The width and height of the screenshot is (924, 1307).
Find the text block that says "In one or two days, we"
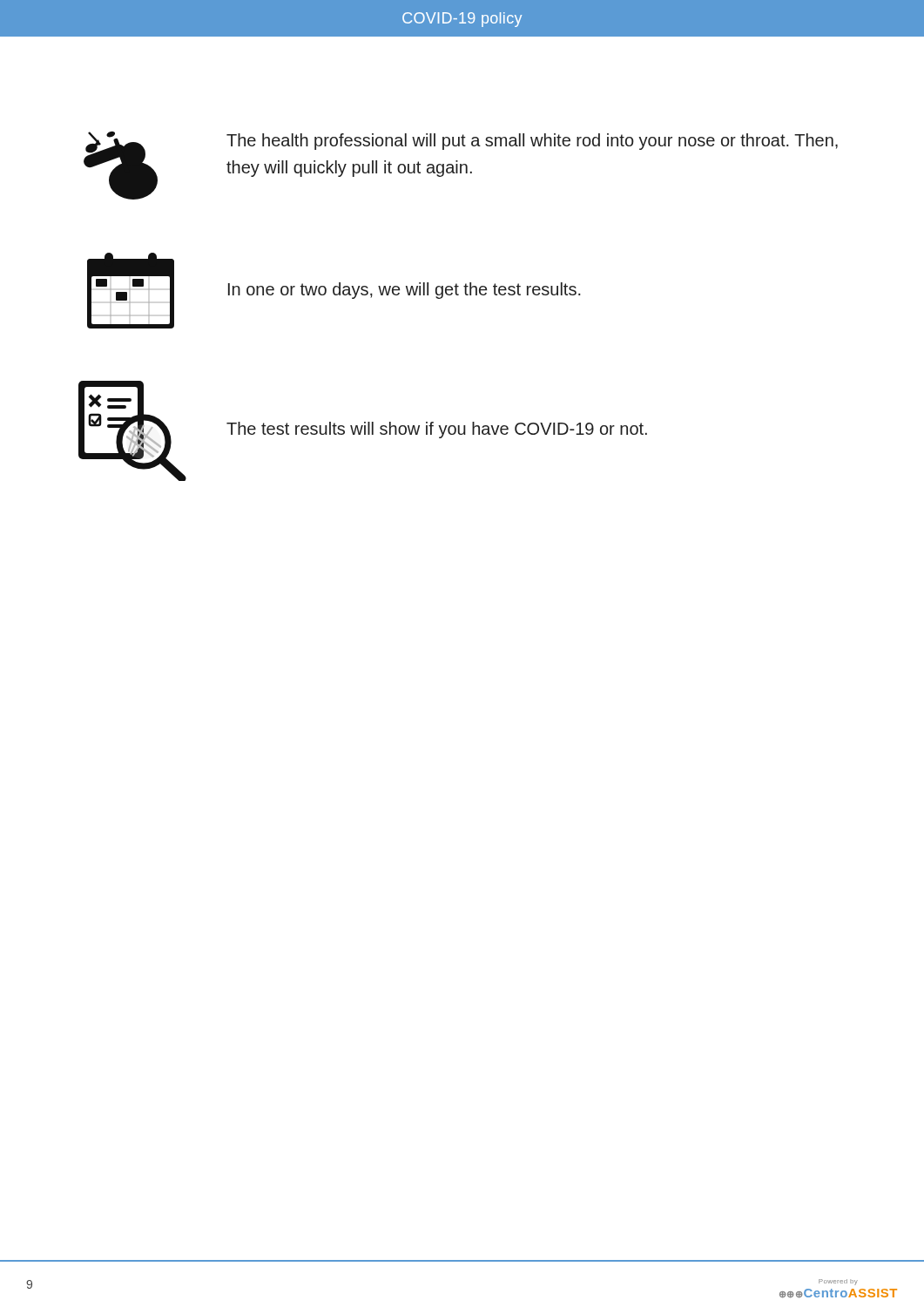coord(404,289)
